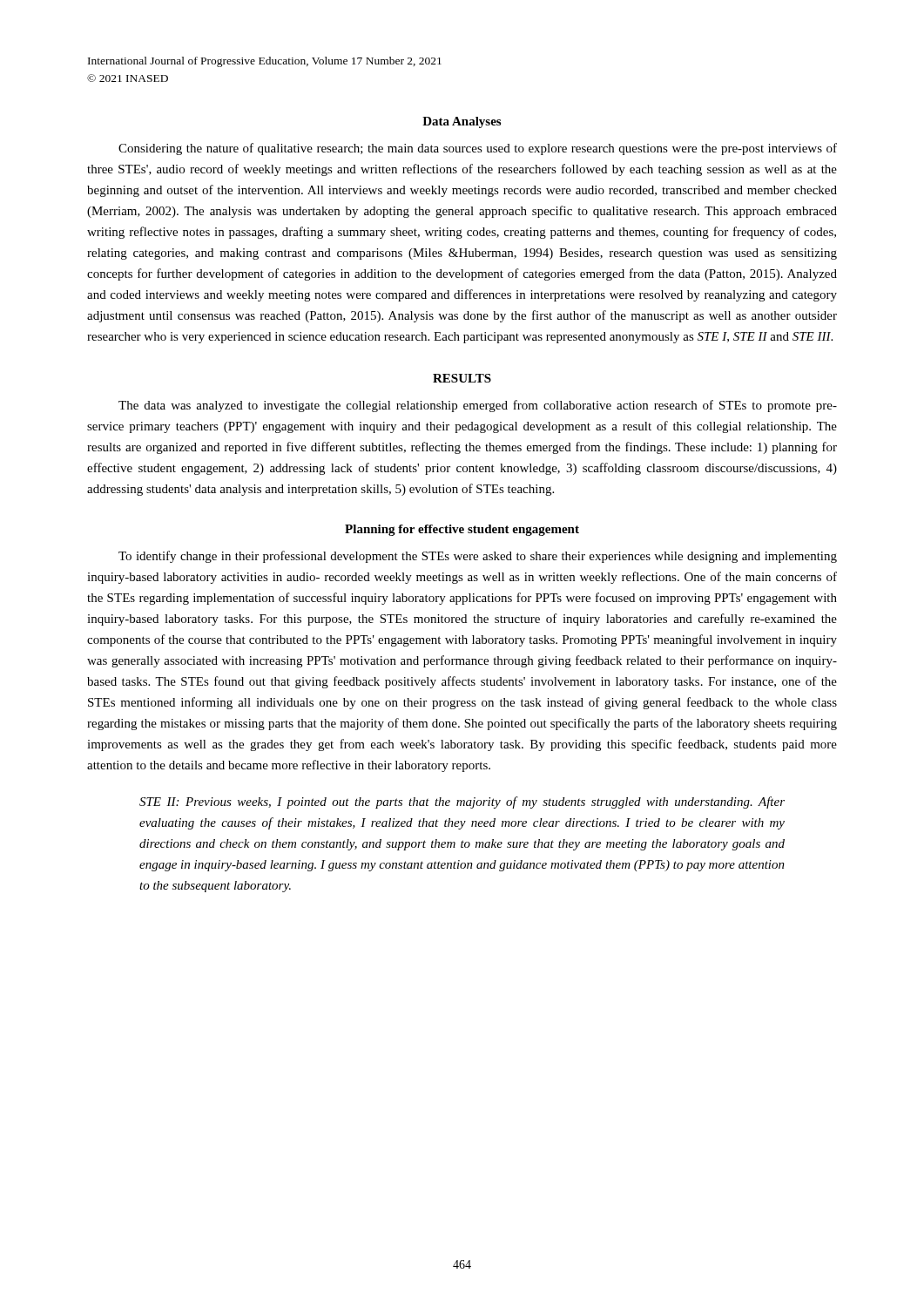
Task: Click the passage that begins "STE II: Previous weeks, I pointed out the"
Action: (462, 843)
